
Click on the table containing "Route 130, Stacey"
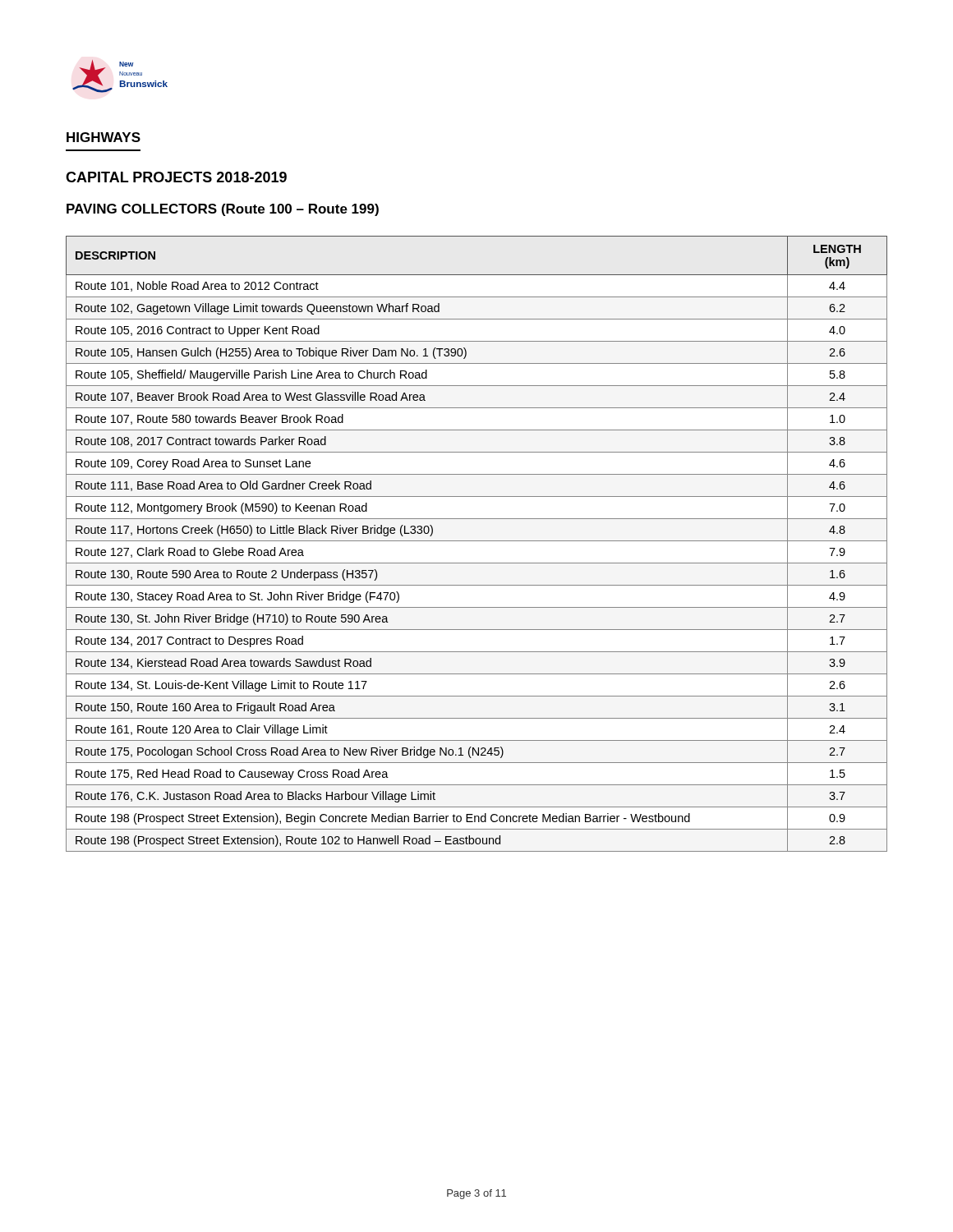[476, 544]
